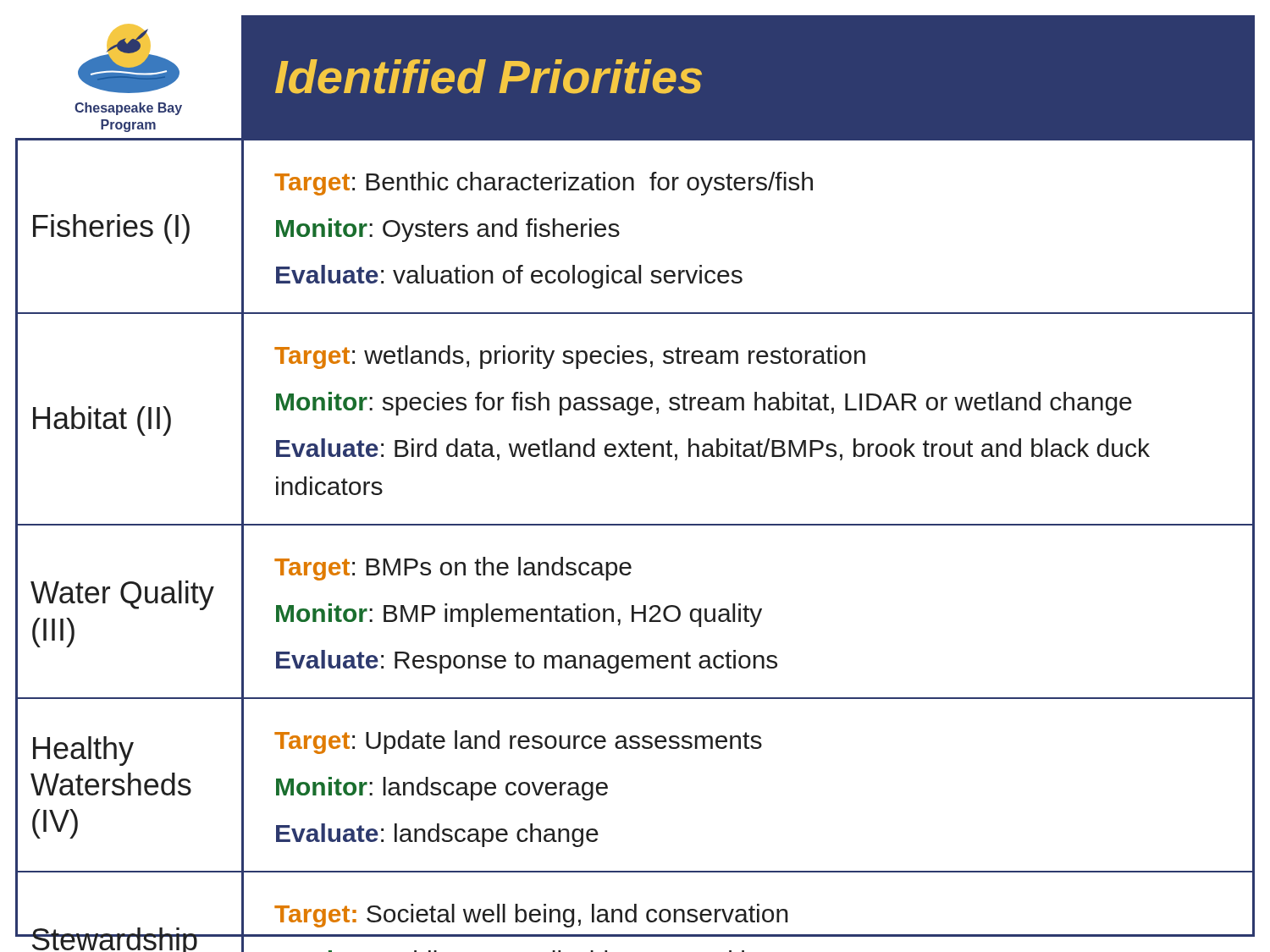Select the list item containing "Target: Update land resource assessments Monitor: landscape"

pos(518,742)
